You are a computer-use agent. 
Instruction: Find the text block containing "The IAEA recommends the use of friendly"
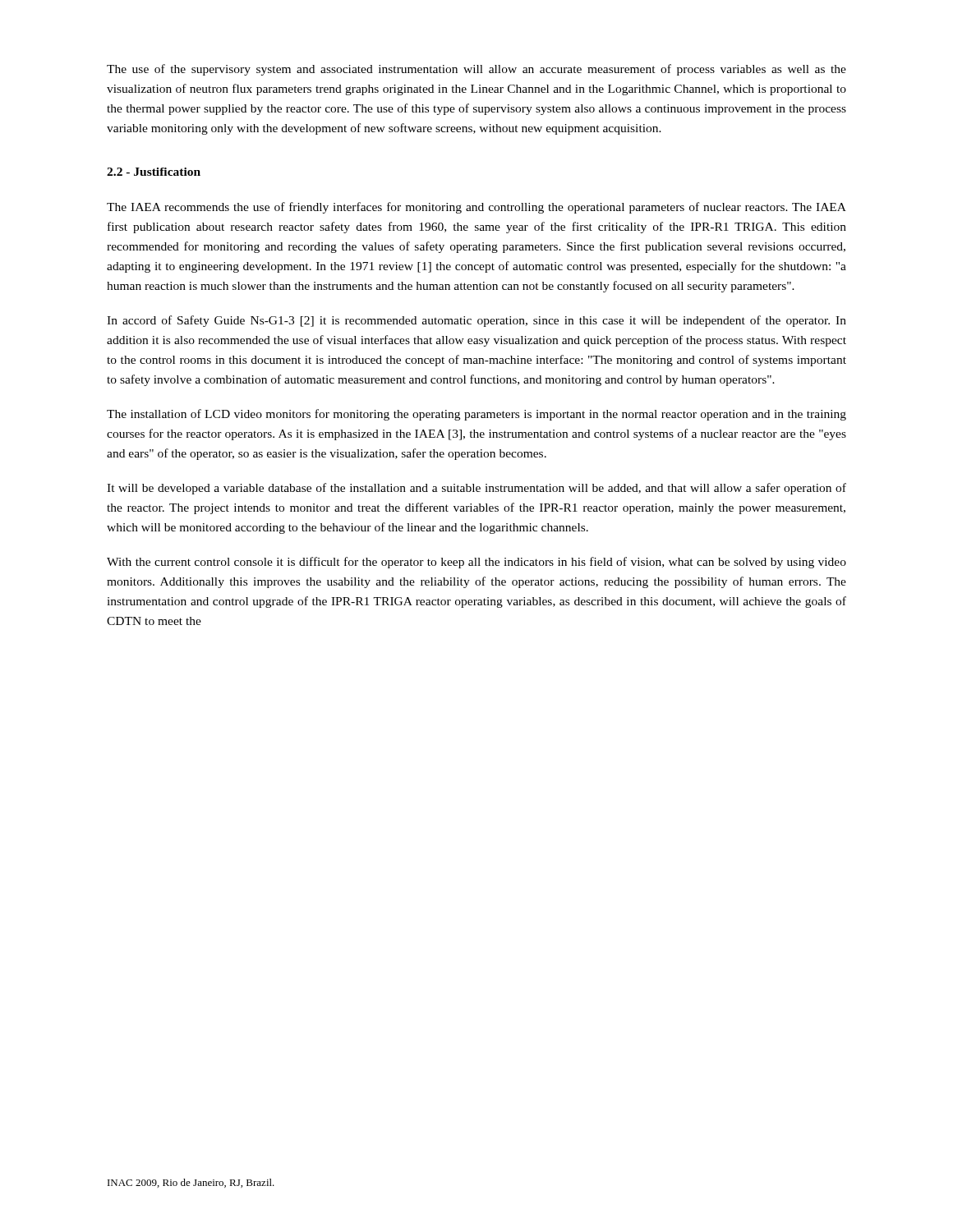click(476, 246)
